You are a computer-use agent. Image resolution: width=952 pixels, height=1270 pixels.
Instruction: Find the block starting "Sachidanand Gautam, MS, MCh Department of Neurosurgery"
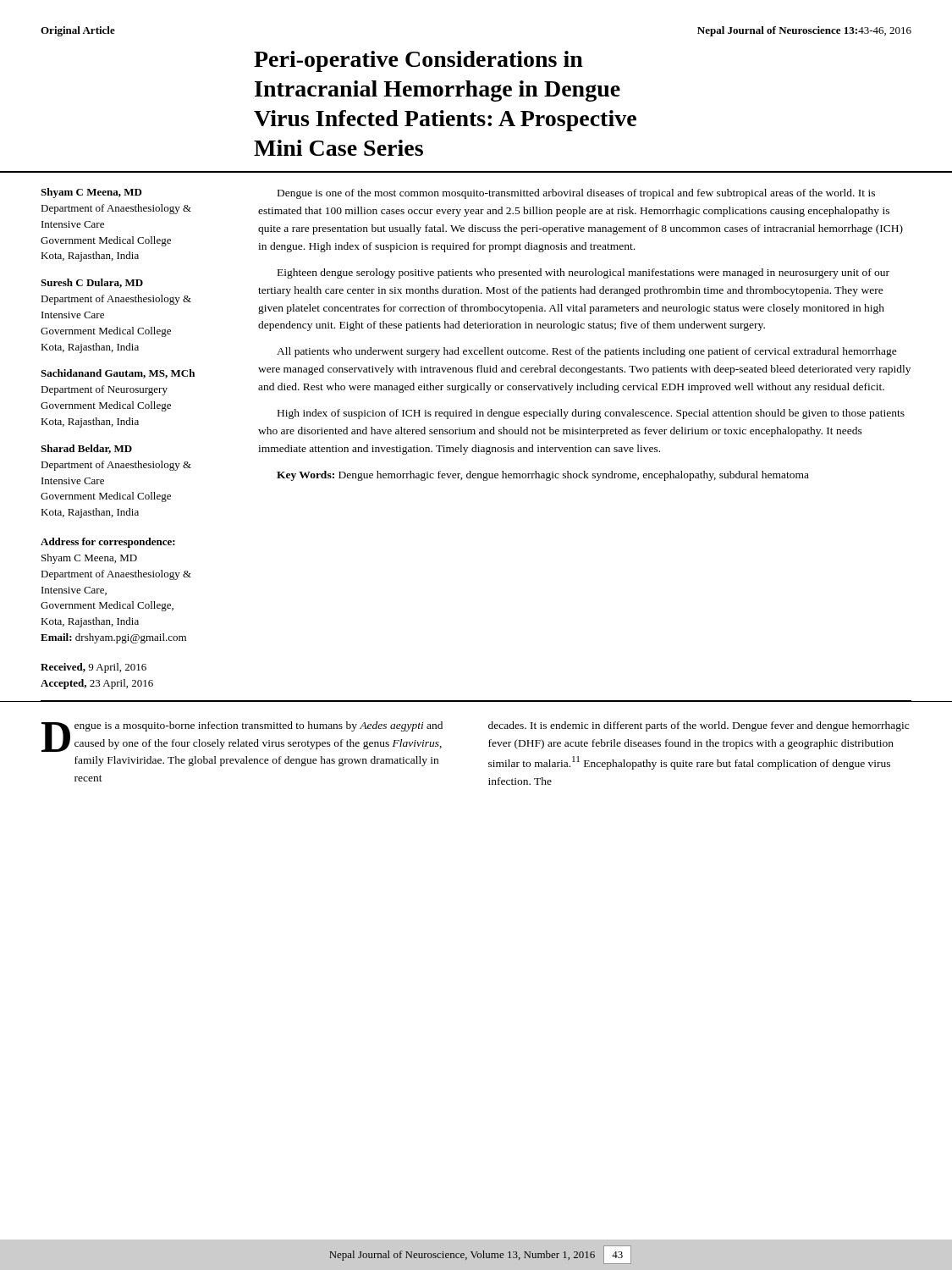118,397
